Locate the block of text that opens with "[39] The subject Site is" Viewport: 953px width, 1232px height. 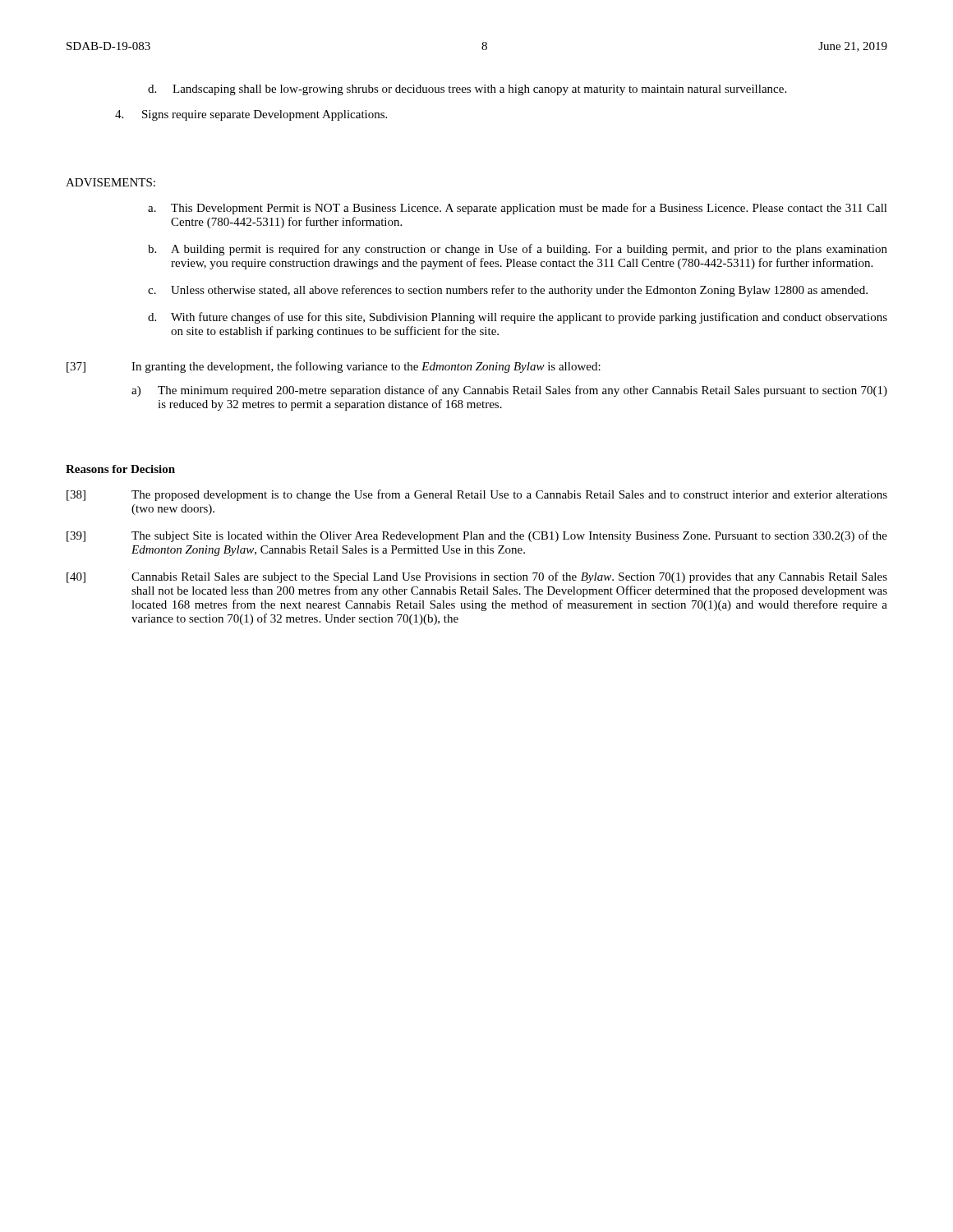pos(476,543)
